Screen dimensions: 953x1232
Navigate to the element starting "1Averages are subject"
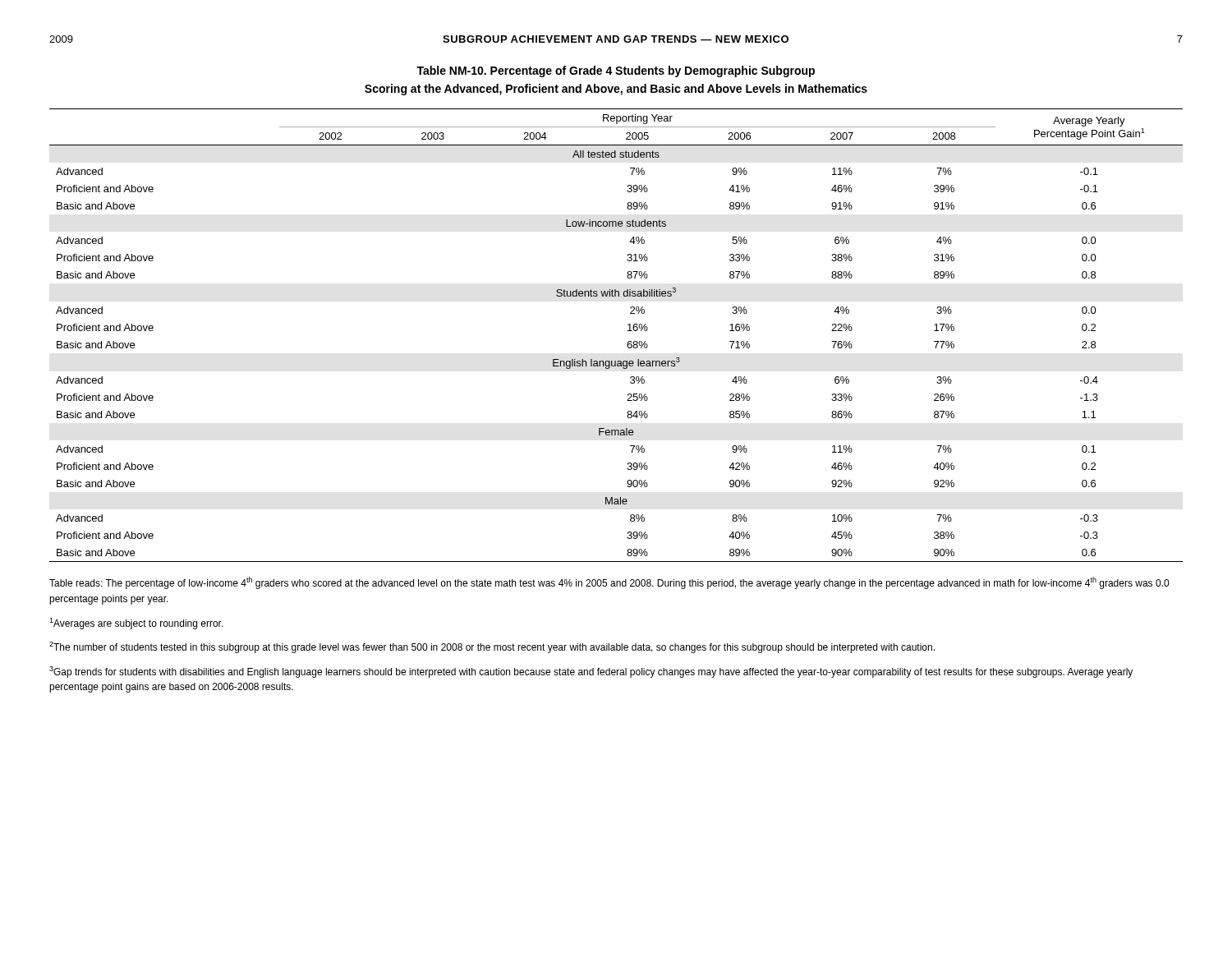136,622
